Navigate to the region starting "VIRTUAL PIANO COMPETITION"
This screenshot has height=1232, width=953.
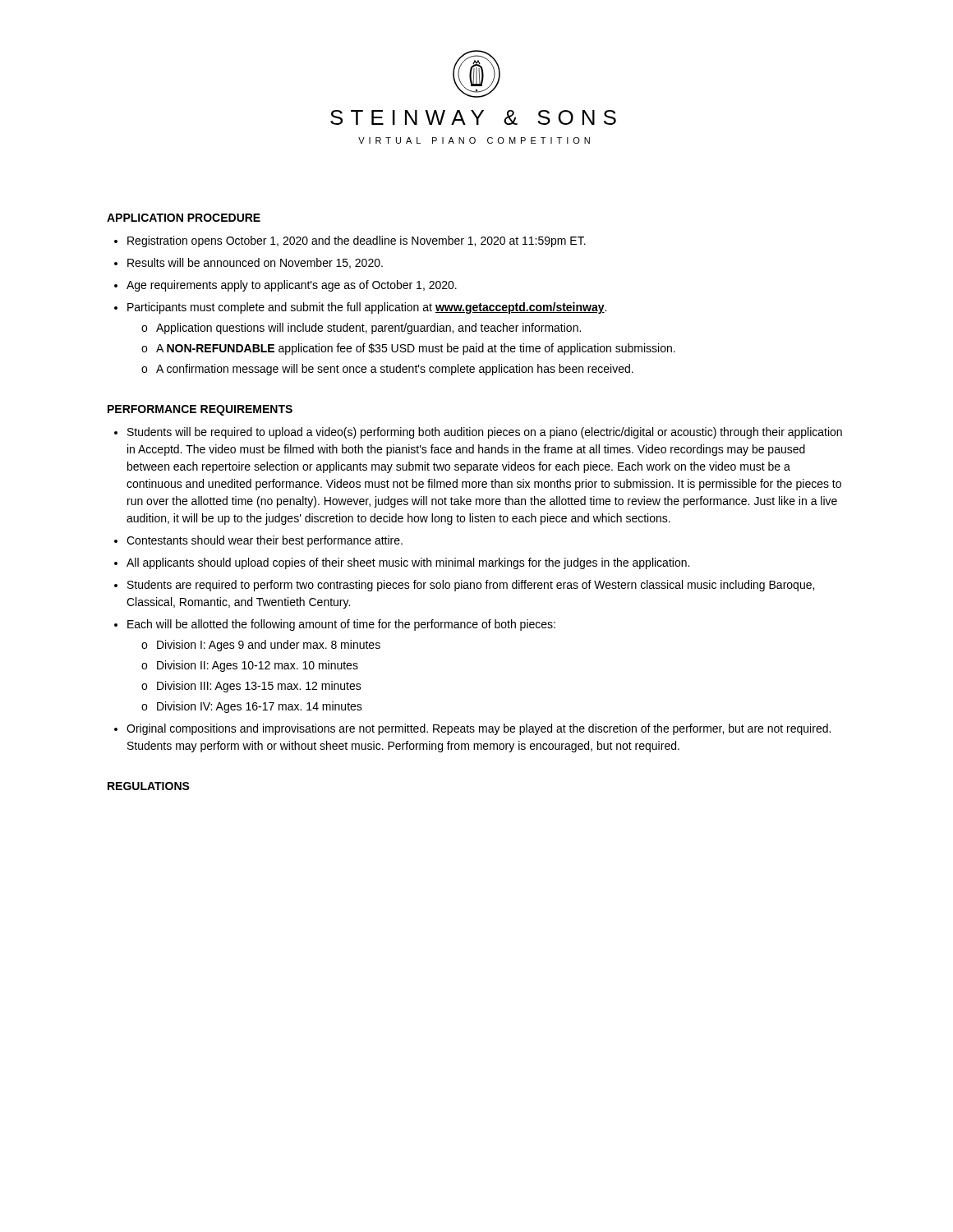pyautogui.click(x=476, y=140)
